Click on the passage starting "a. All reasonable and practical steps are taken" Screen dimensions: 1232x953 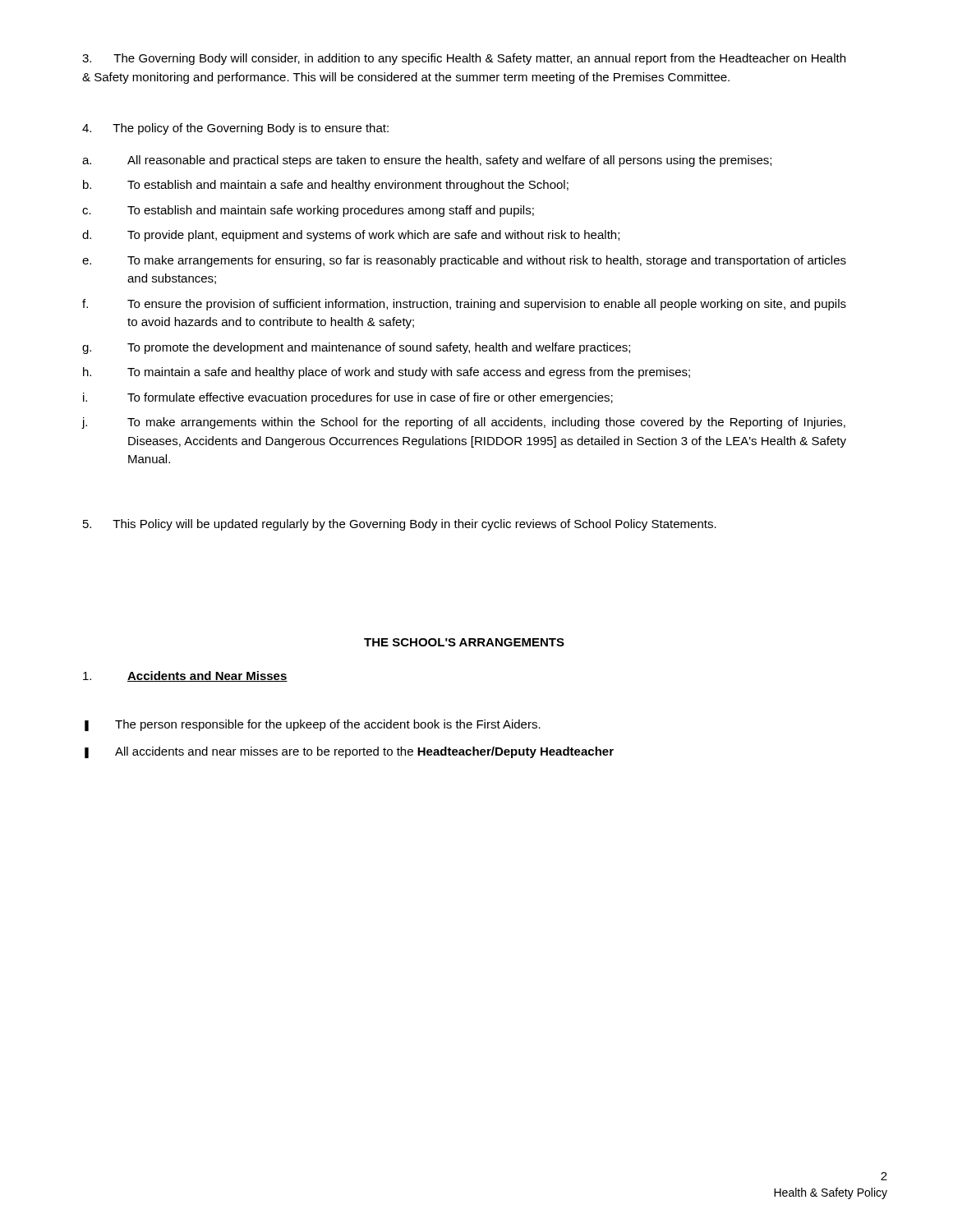[464, 160]
